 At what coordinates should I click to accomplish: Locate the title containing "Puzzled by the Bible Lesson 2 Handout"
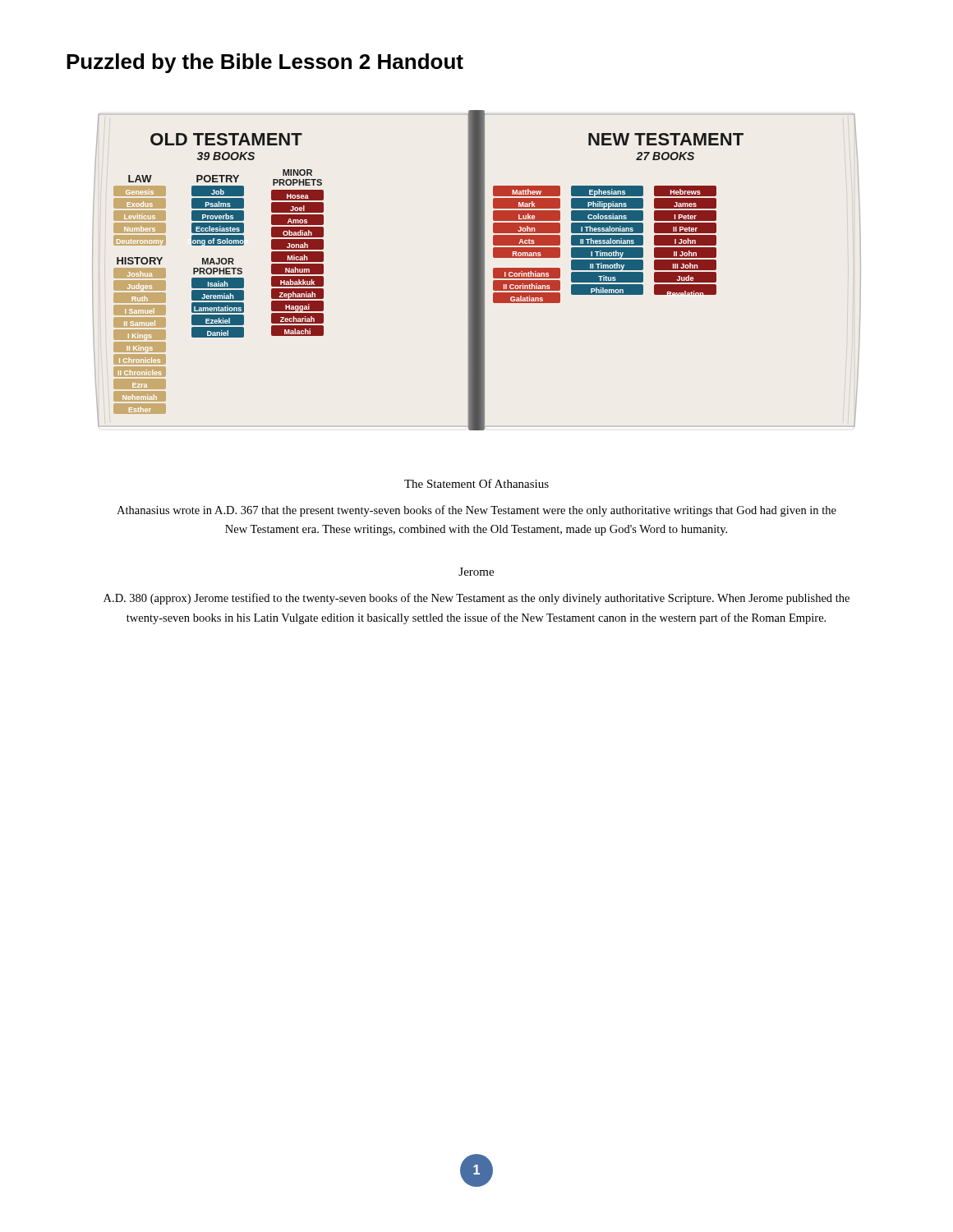(265, 62)
